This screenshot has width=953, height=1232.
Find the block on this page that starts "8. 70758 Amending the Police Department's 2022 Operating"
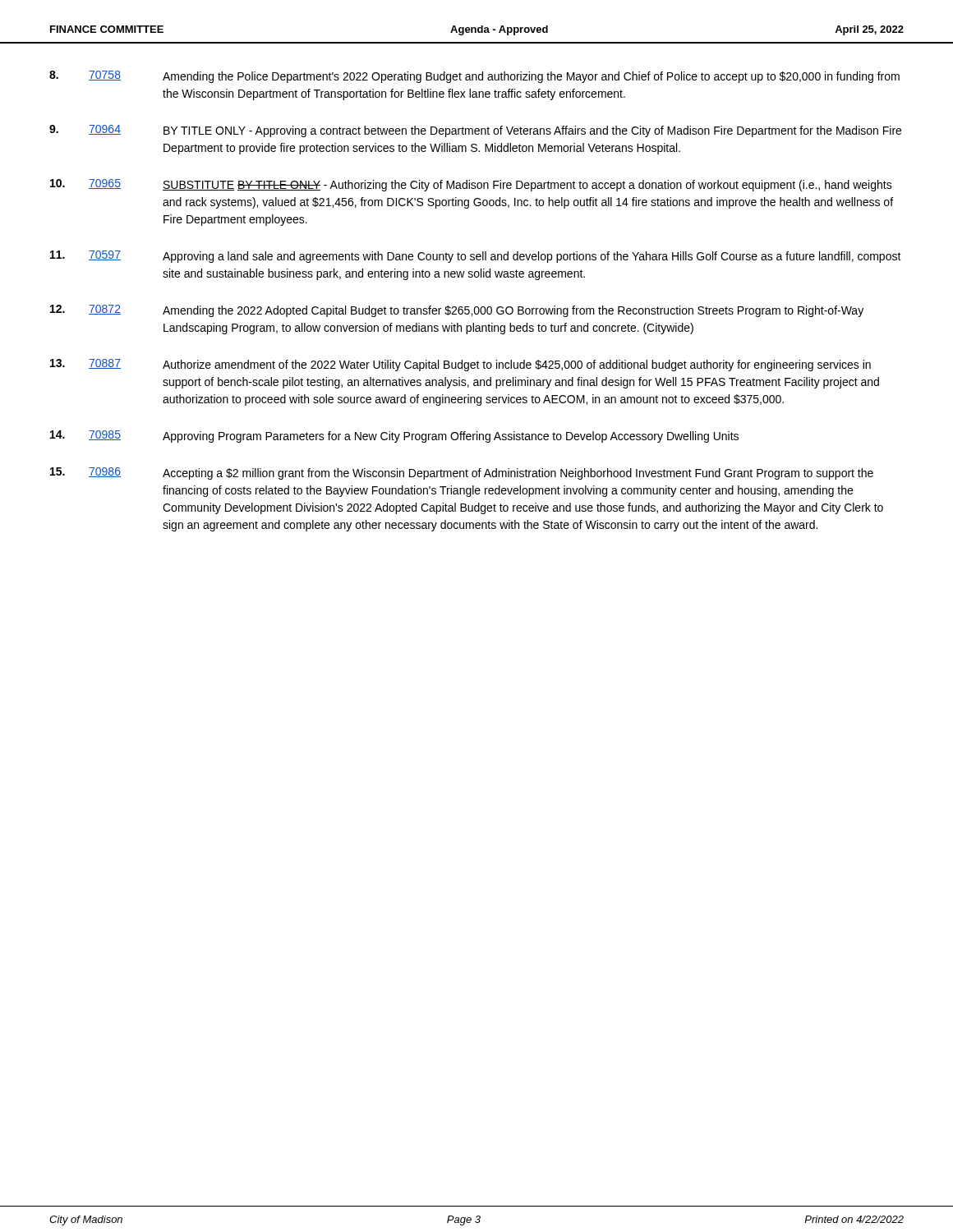tap(476, 85)
